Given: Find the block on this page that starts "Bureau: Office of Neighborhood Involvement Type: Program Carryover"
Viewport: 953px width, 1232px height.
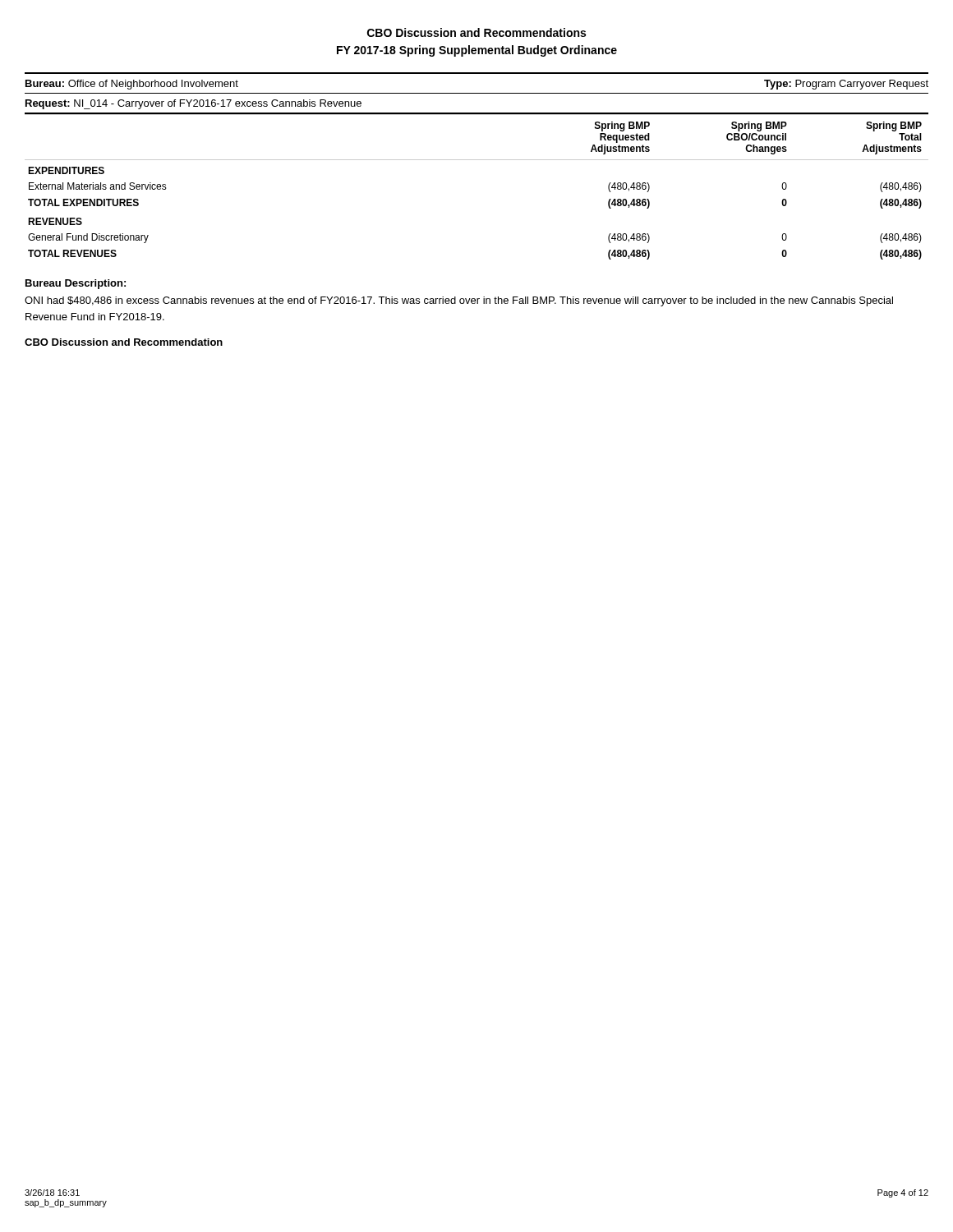Looking at the screenshot, I should pyautogui.click(x=476, y=83).
